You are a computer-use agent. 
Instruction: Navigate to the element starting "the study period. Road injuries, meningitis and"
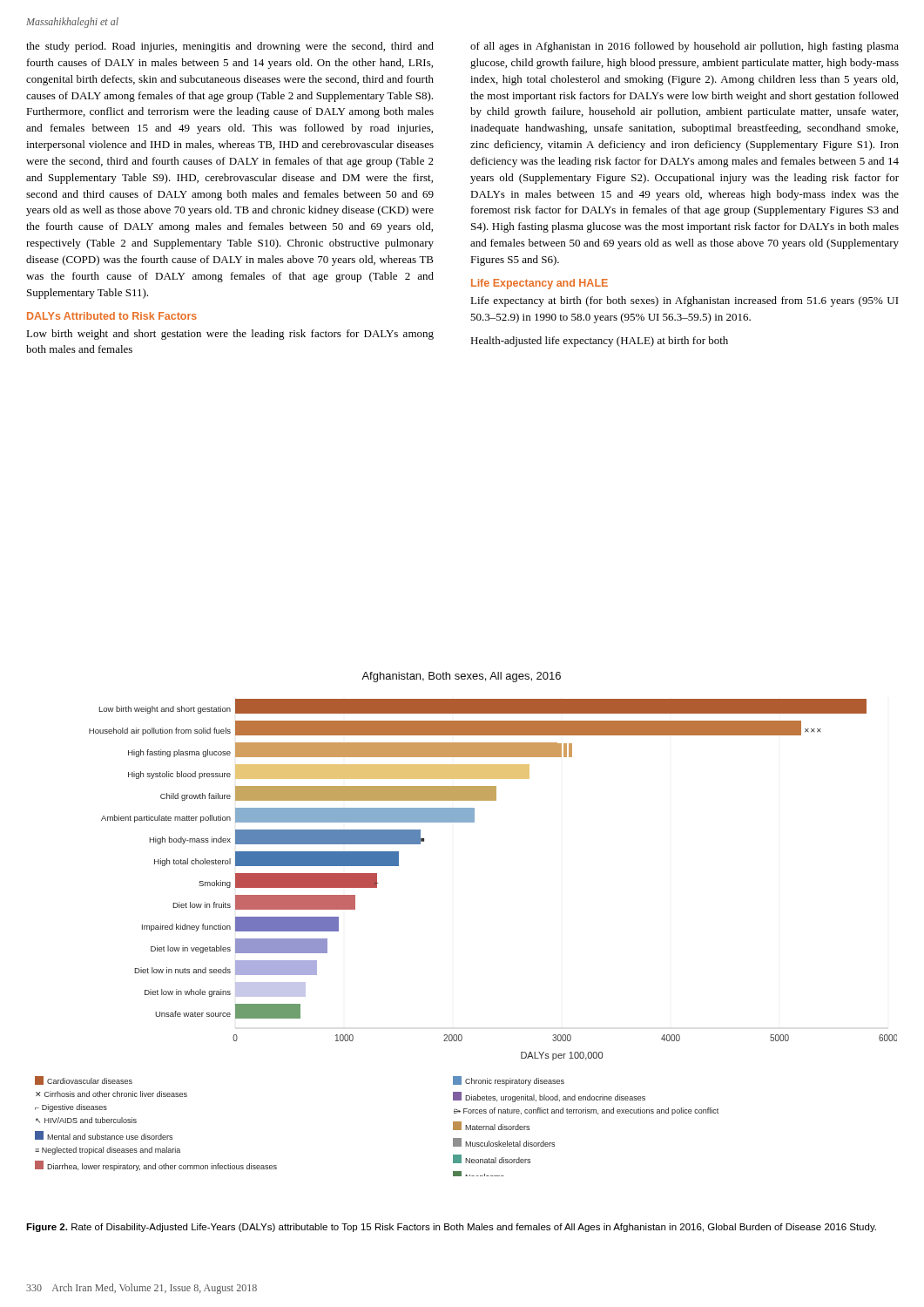230,170
